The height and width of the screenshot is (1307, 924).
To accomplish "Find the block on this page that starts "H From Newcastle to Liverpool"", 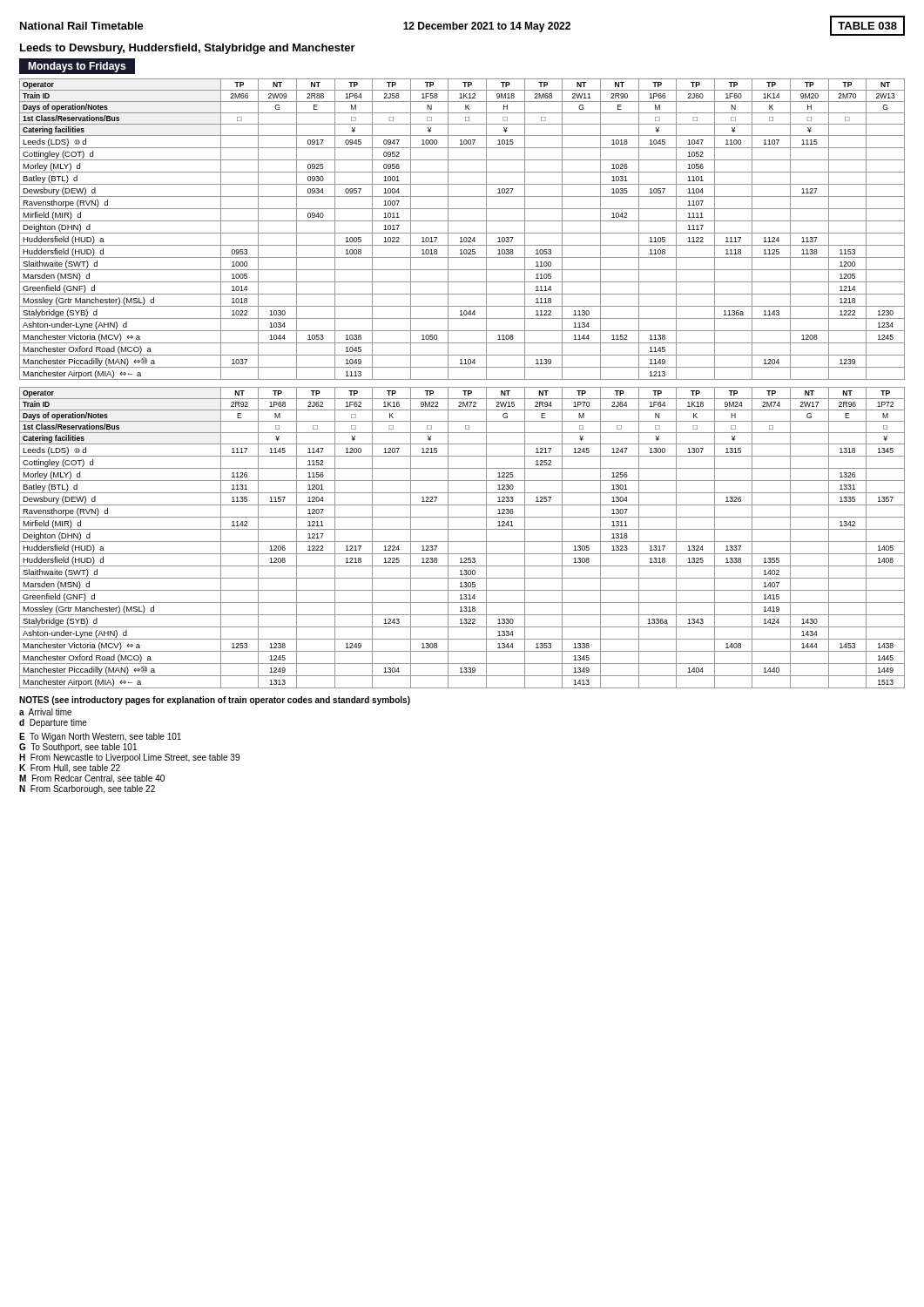I will 129,758.
